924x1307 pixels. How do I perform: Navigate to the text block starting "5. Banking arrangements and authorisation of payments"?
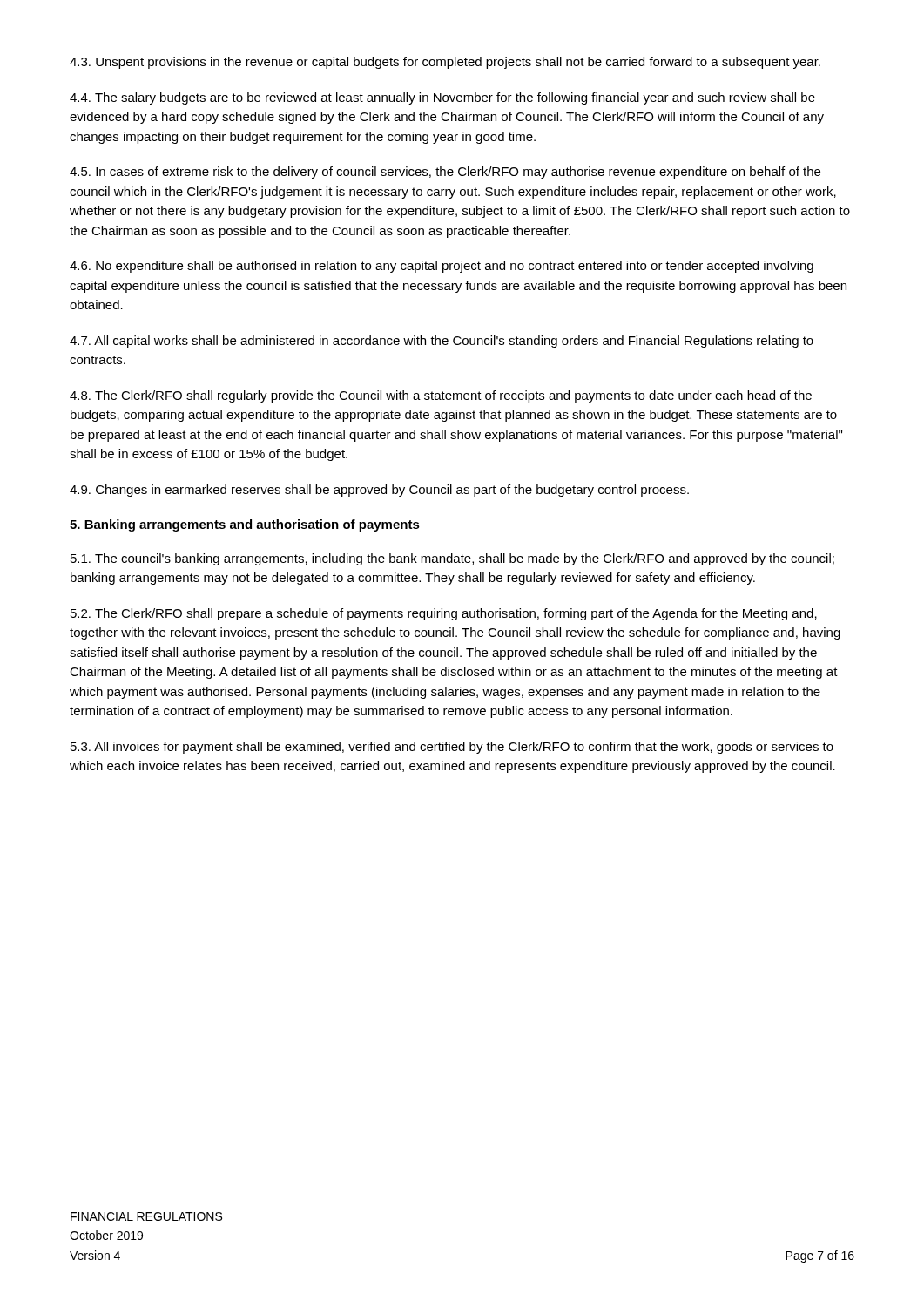[245, 524]
